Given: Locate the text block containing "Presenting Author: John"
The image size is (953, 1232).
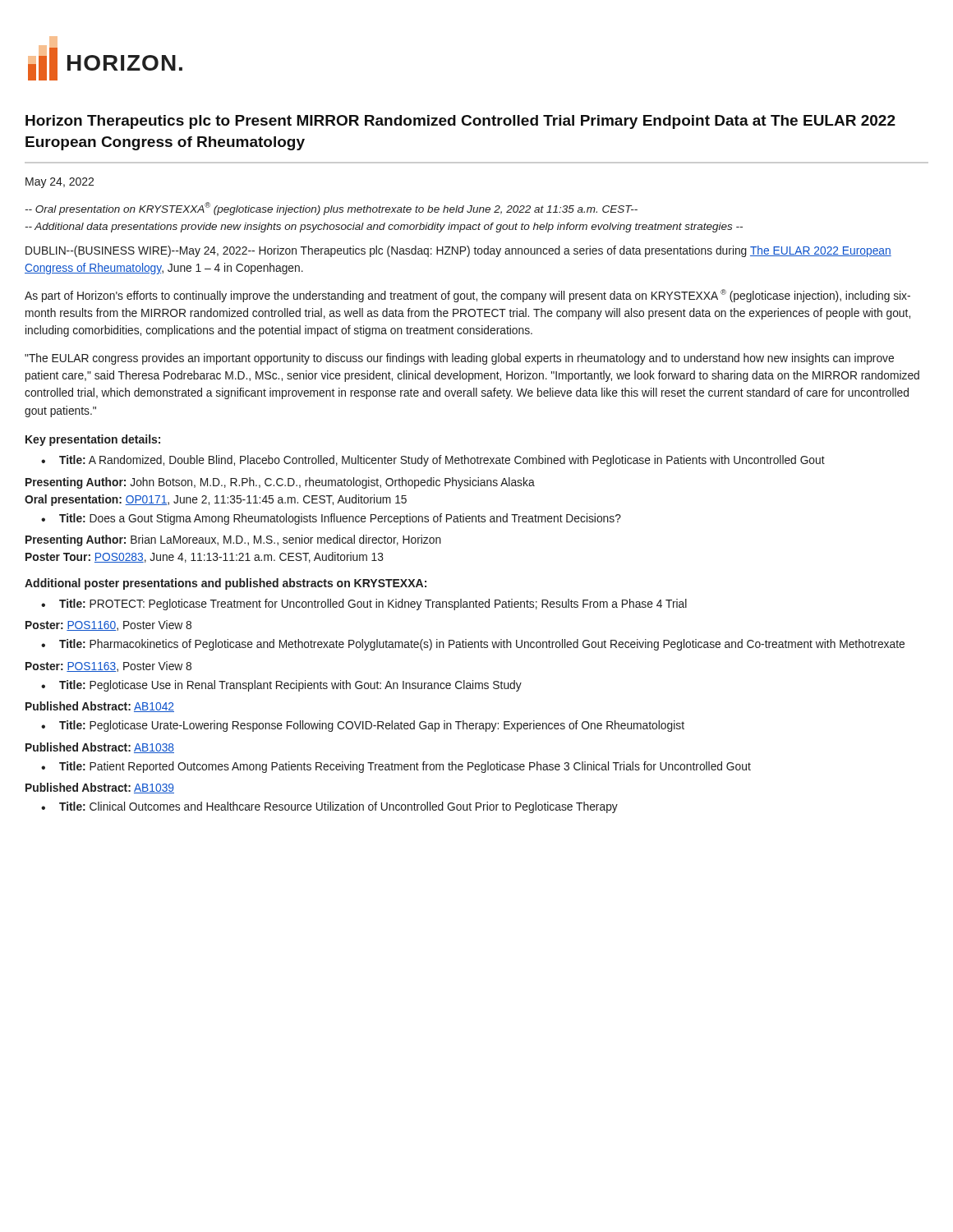Looking at the screenshot, I should pos(280,482).
